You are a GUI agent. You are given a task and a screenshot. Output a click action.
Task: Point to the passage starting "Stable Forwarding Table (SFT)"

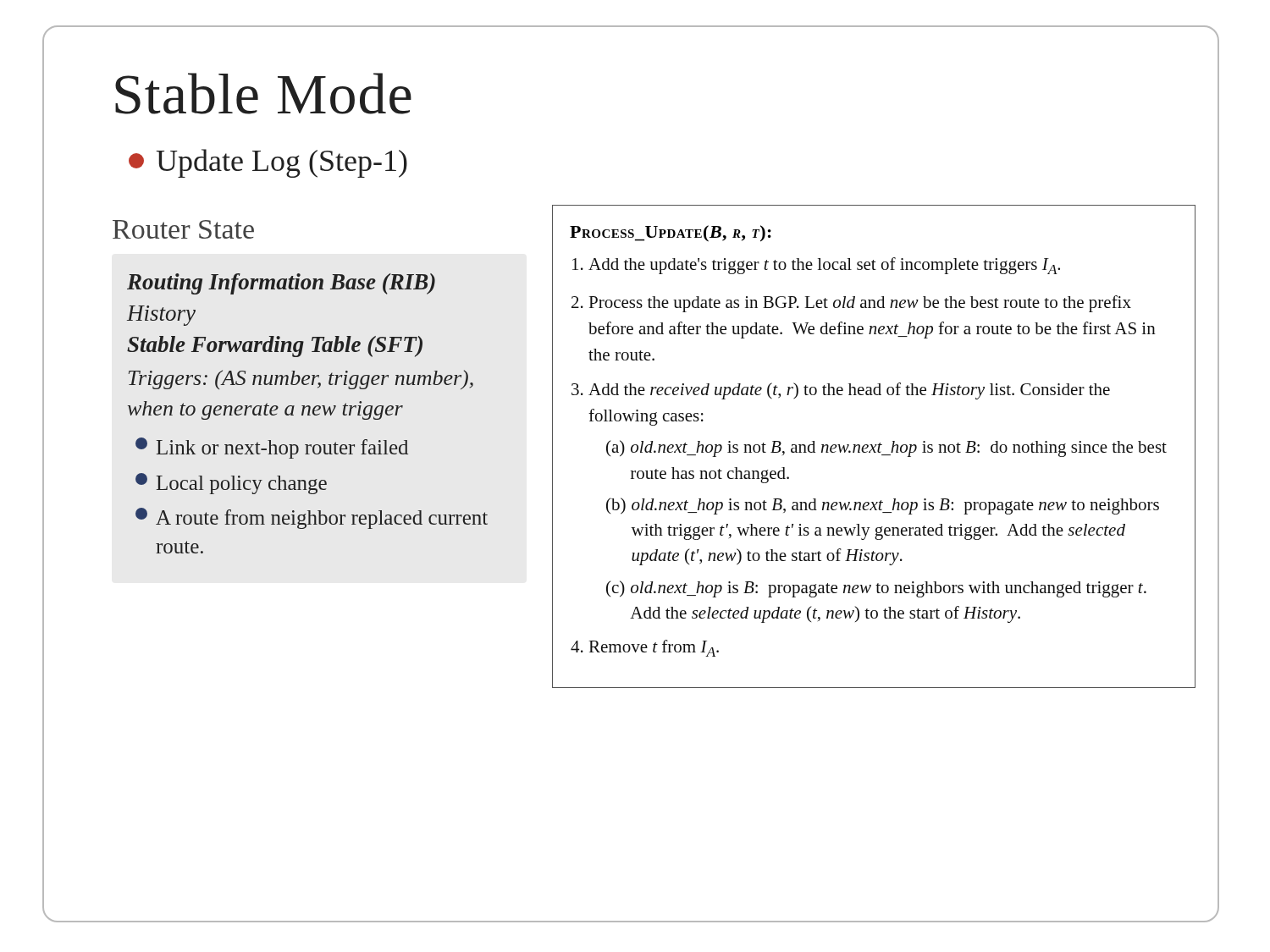pos(276,344)
